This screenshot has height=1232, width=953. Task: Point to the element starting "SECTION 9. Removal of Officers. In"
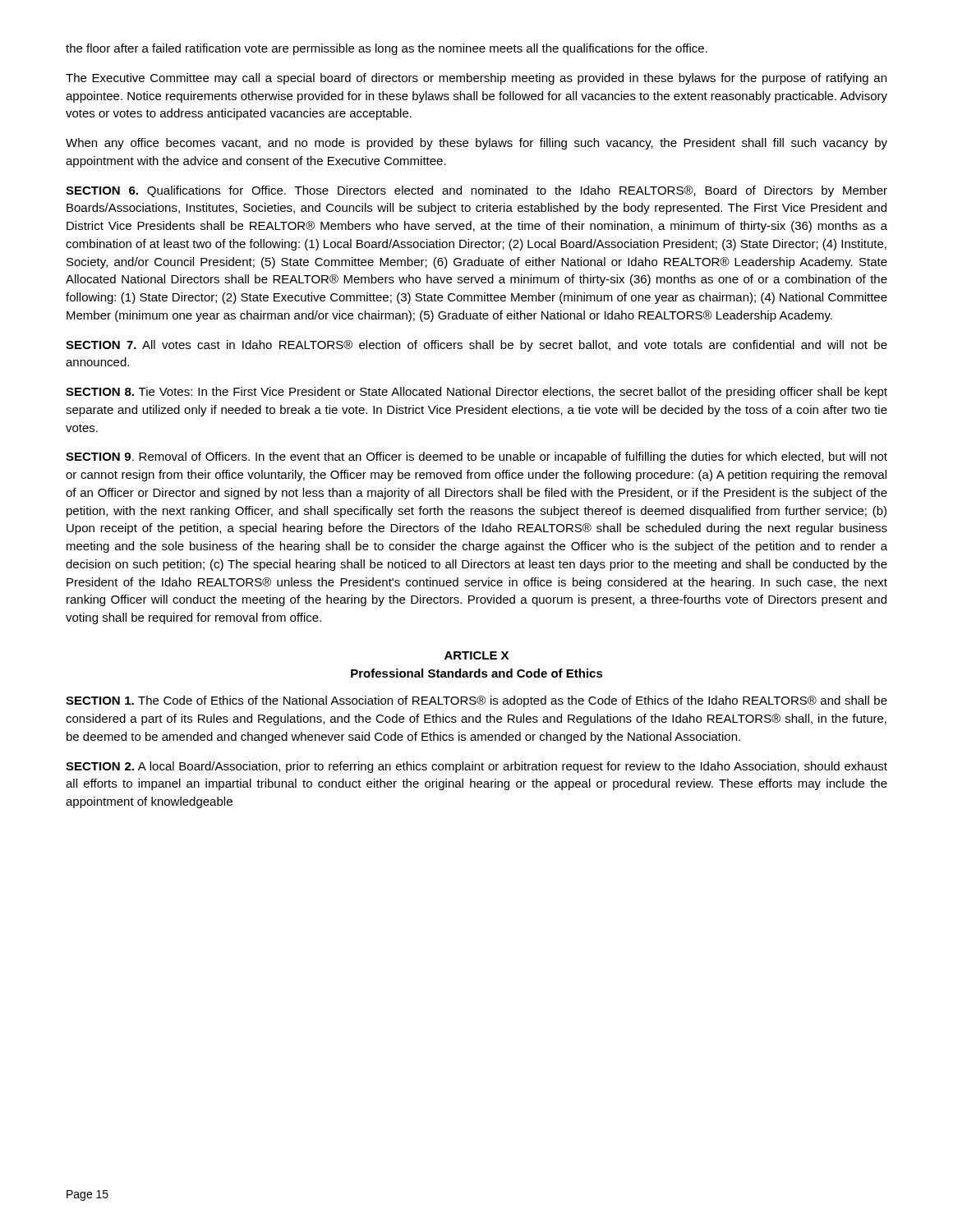476,537
